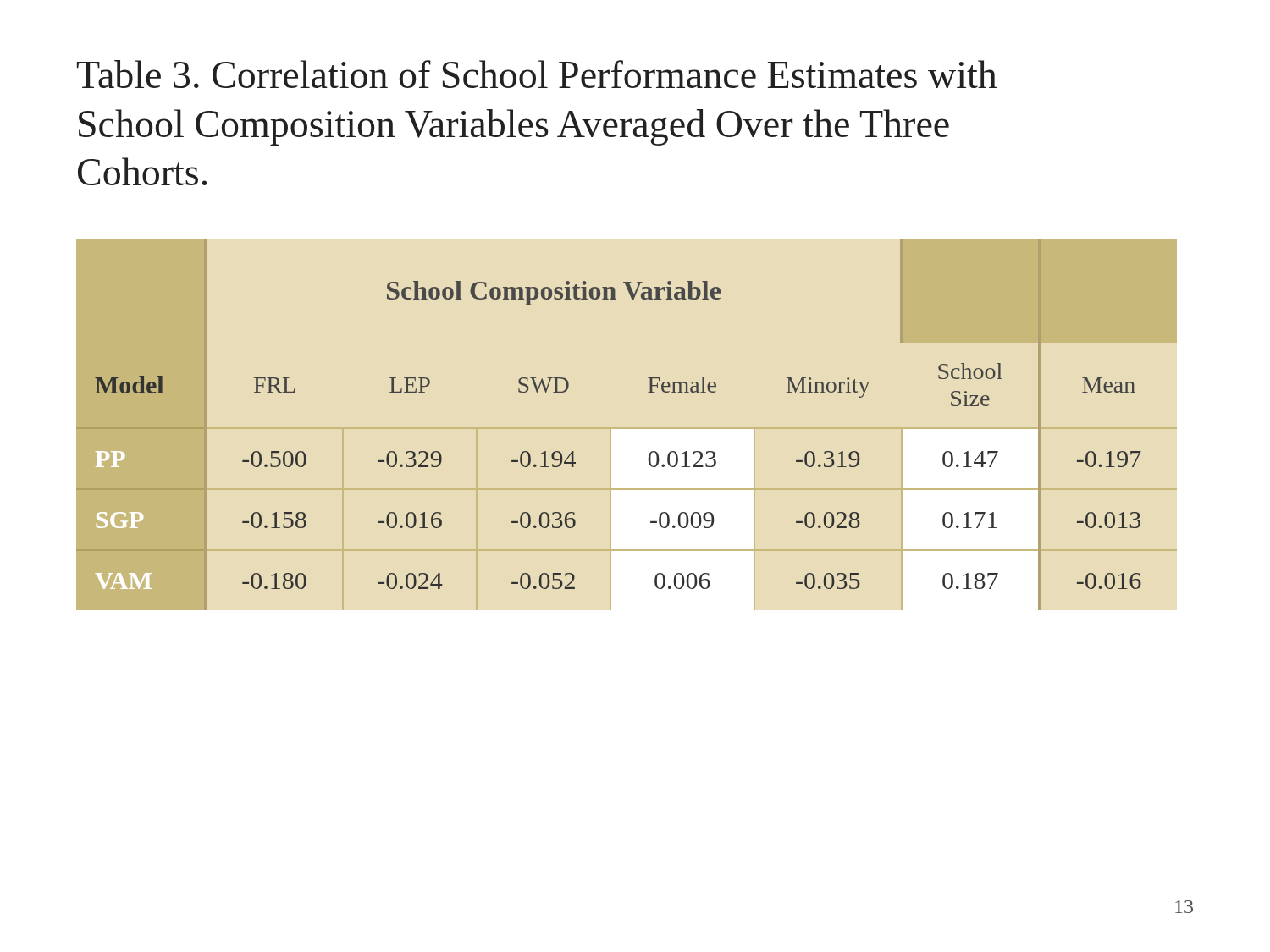Image resolution: width=1270 pixels, height=952 pixels.
Task: Select the title
Action: 542,124
